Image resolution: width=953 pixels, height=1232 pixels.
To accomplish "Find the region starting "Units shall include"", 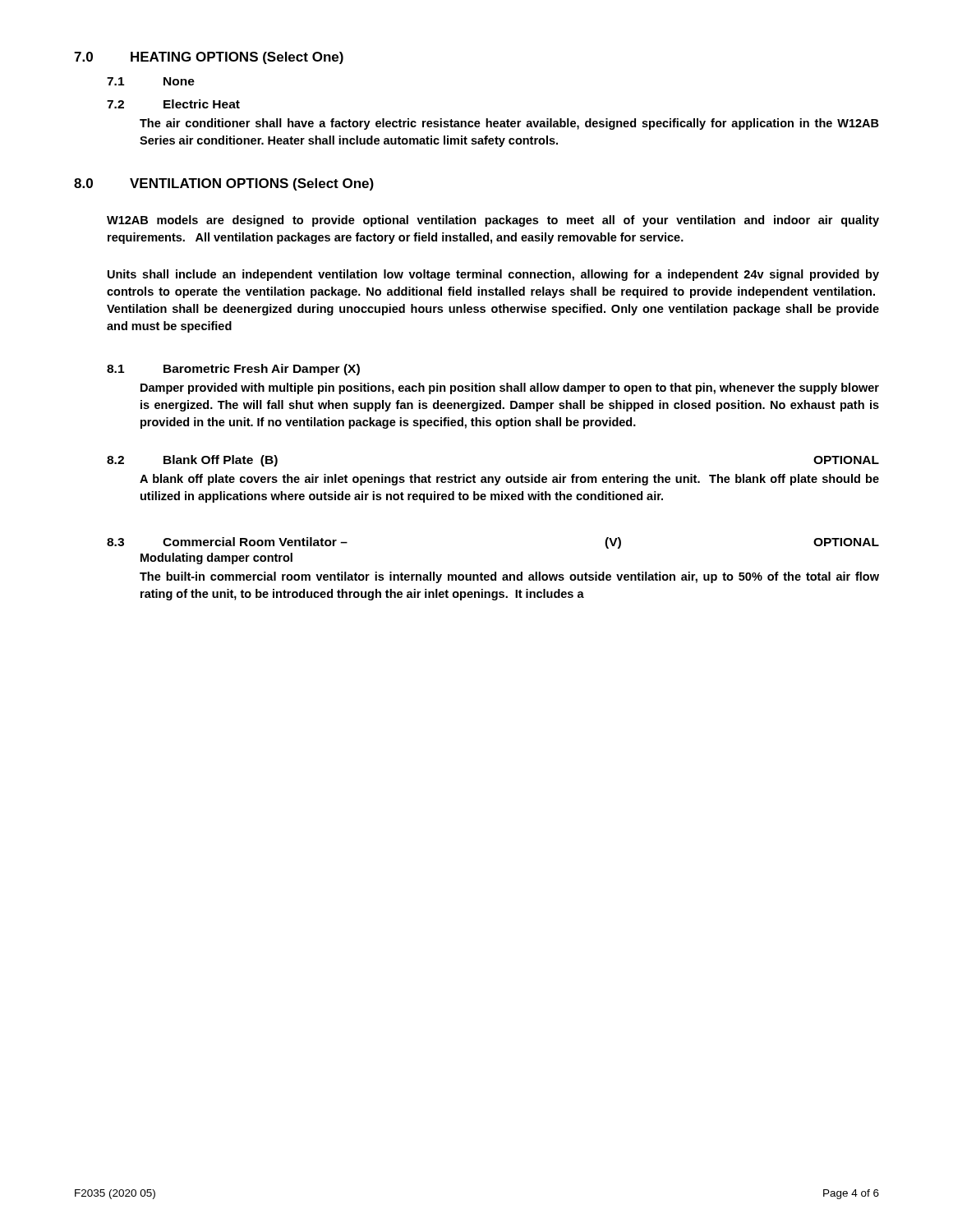I will (493, 300).
